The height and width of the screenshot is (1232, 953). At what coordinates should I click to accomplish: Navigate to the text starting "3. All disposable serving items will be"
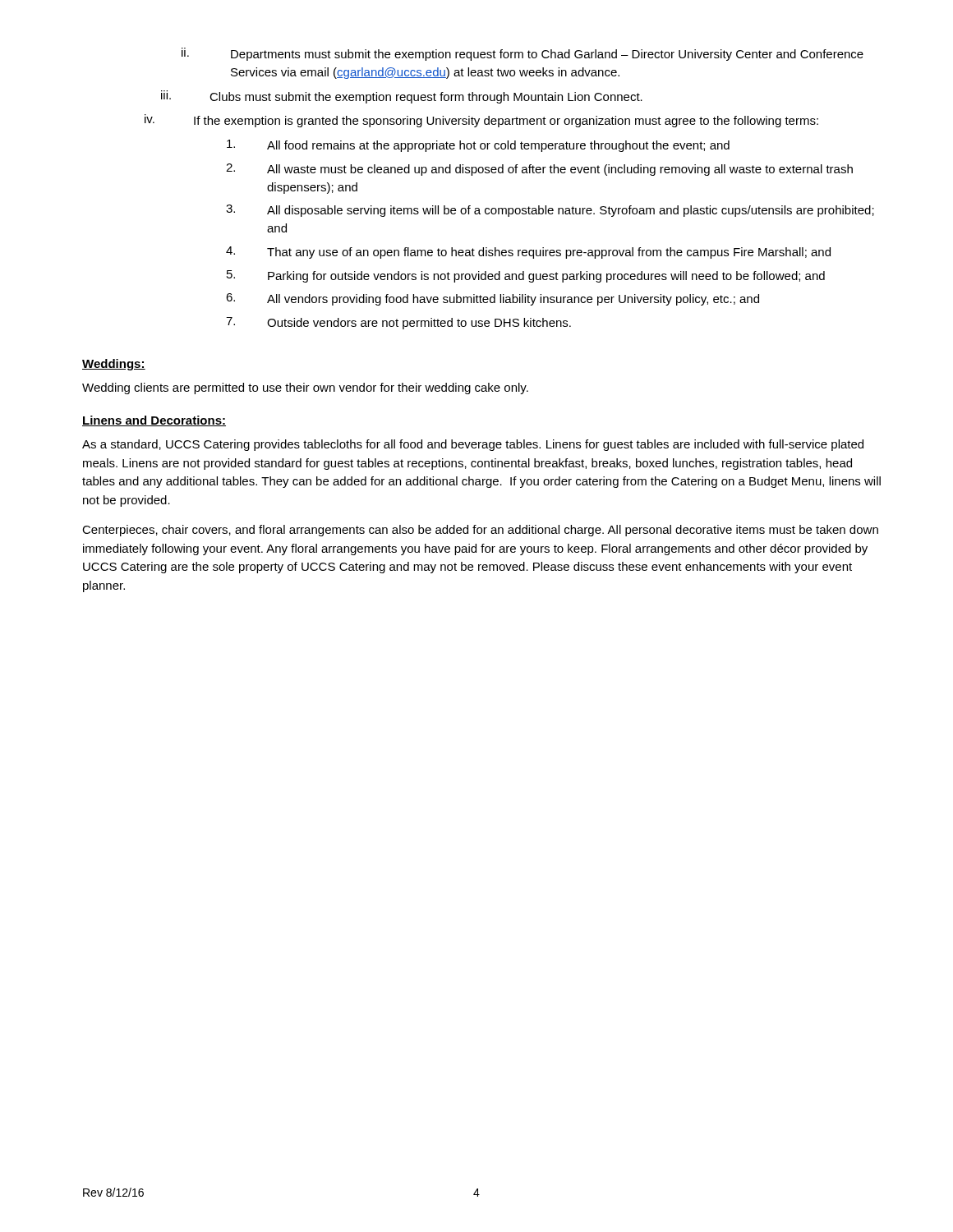(x=485, y=219)
